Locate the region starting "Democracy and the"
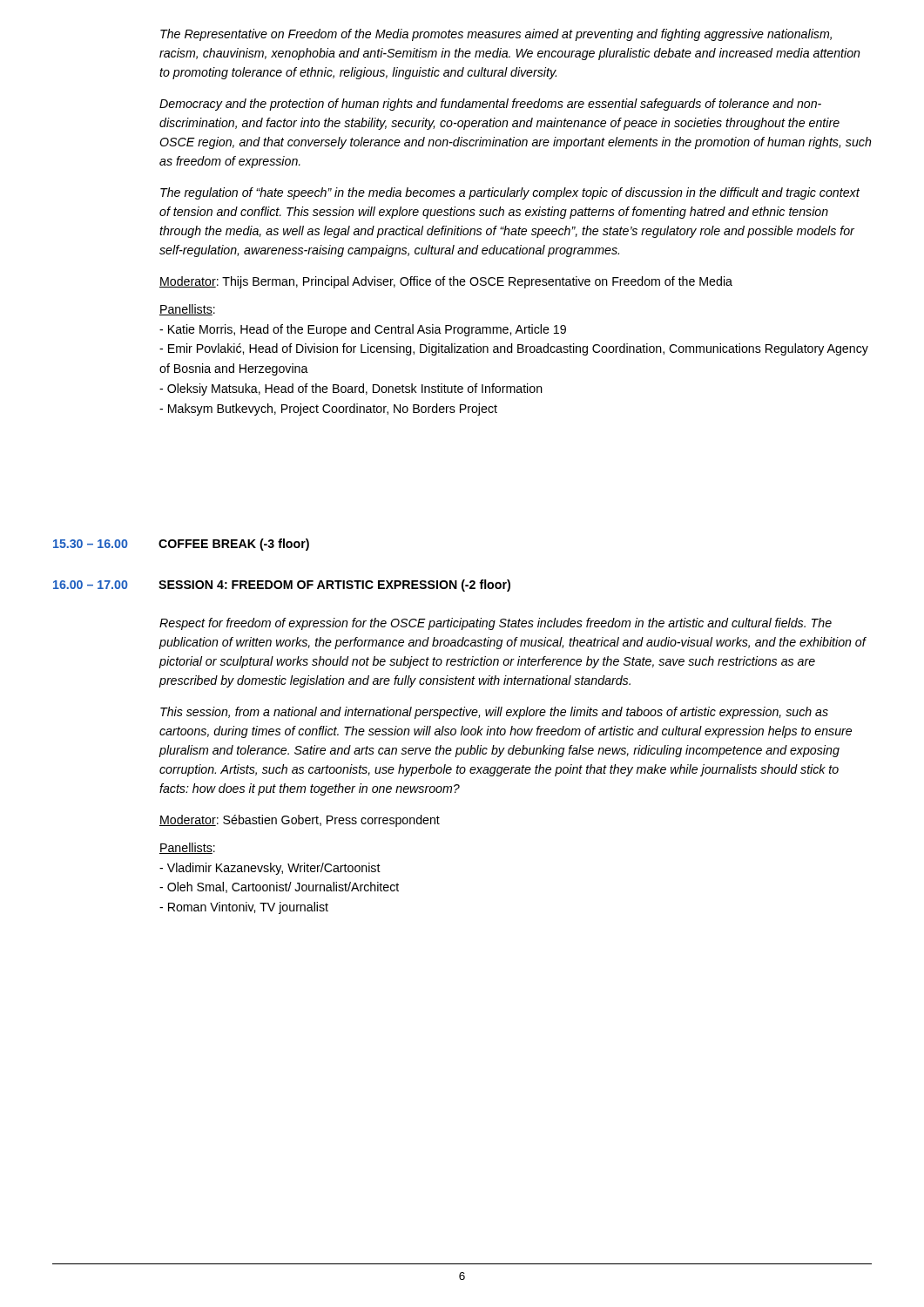 515,132
